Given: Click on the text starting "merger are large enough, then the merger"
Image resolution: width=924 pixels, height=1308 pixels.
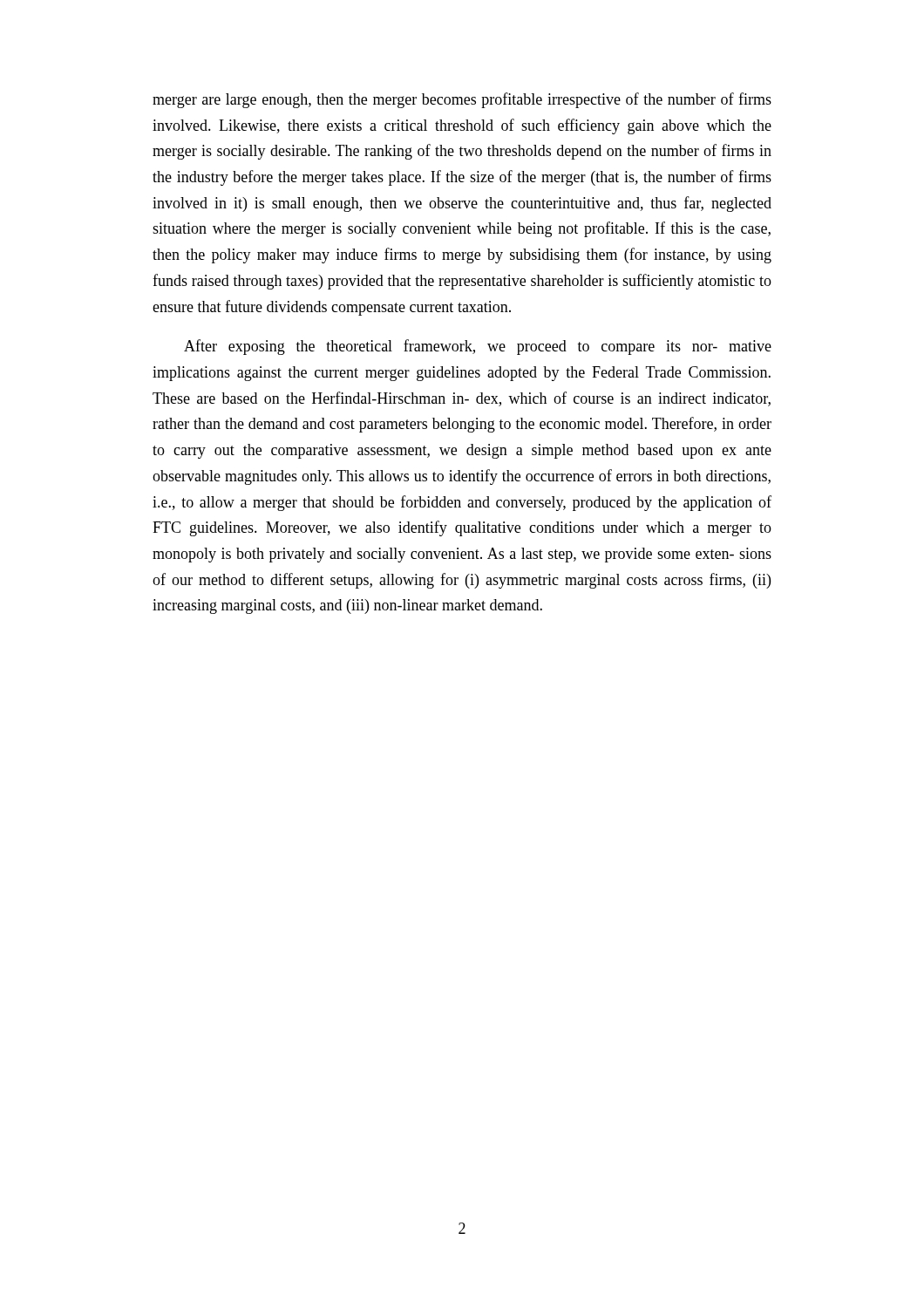Looking at the screenshot, I should (x=462, y=204).
